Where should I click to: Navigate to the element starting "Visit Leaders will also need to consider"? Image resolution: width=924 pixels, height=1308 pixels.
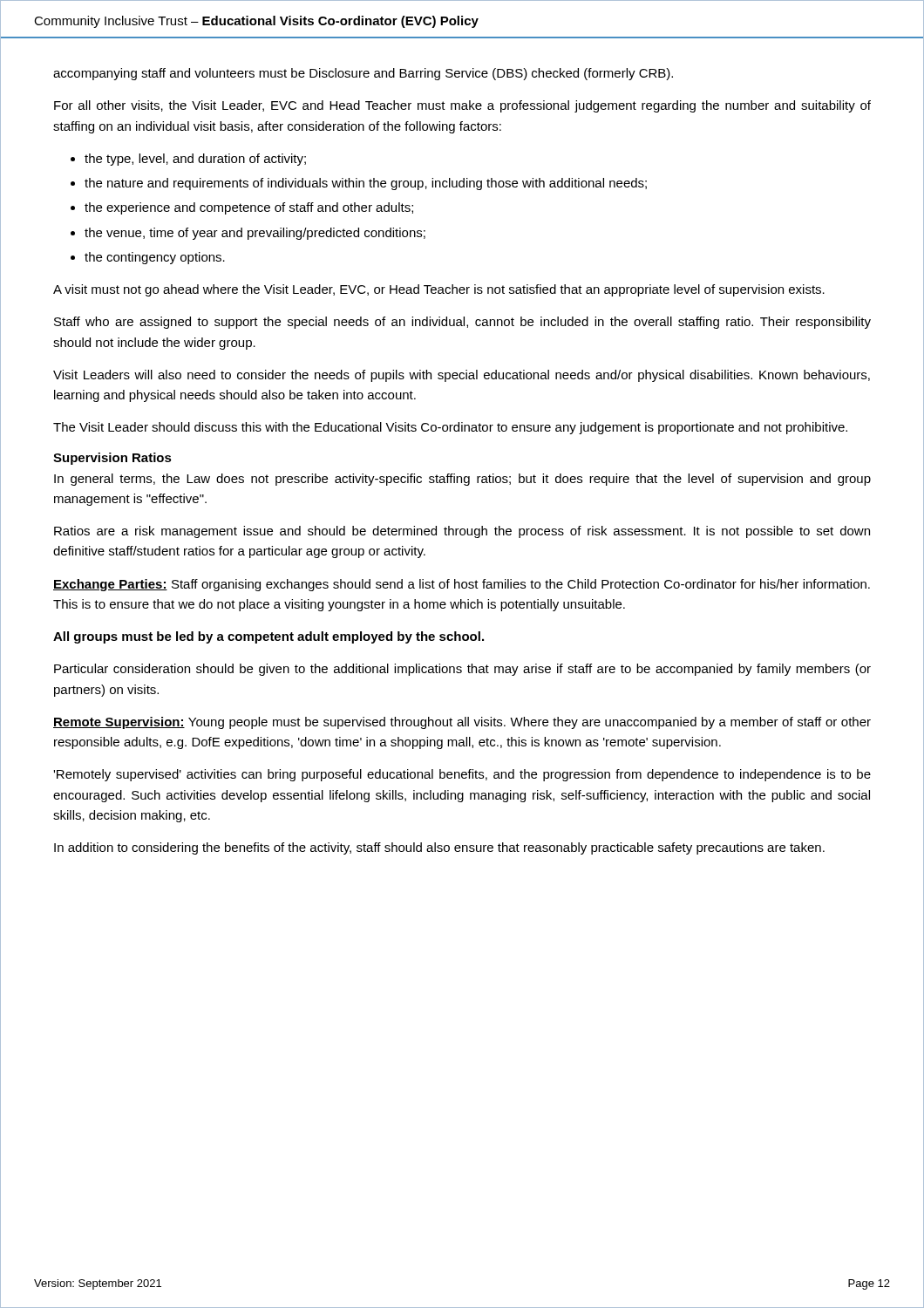coord(462,384)
